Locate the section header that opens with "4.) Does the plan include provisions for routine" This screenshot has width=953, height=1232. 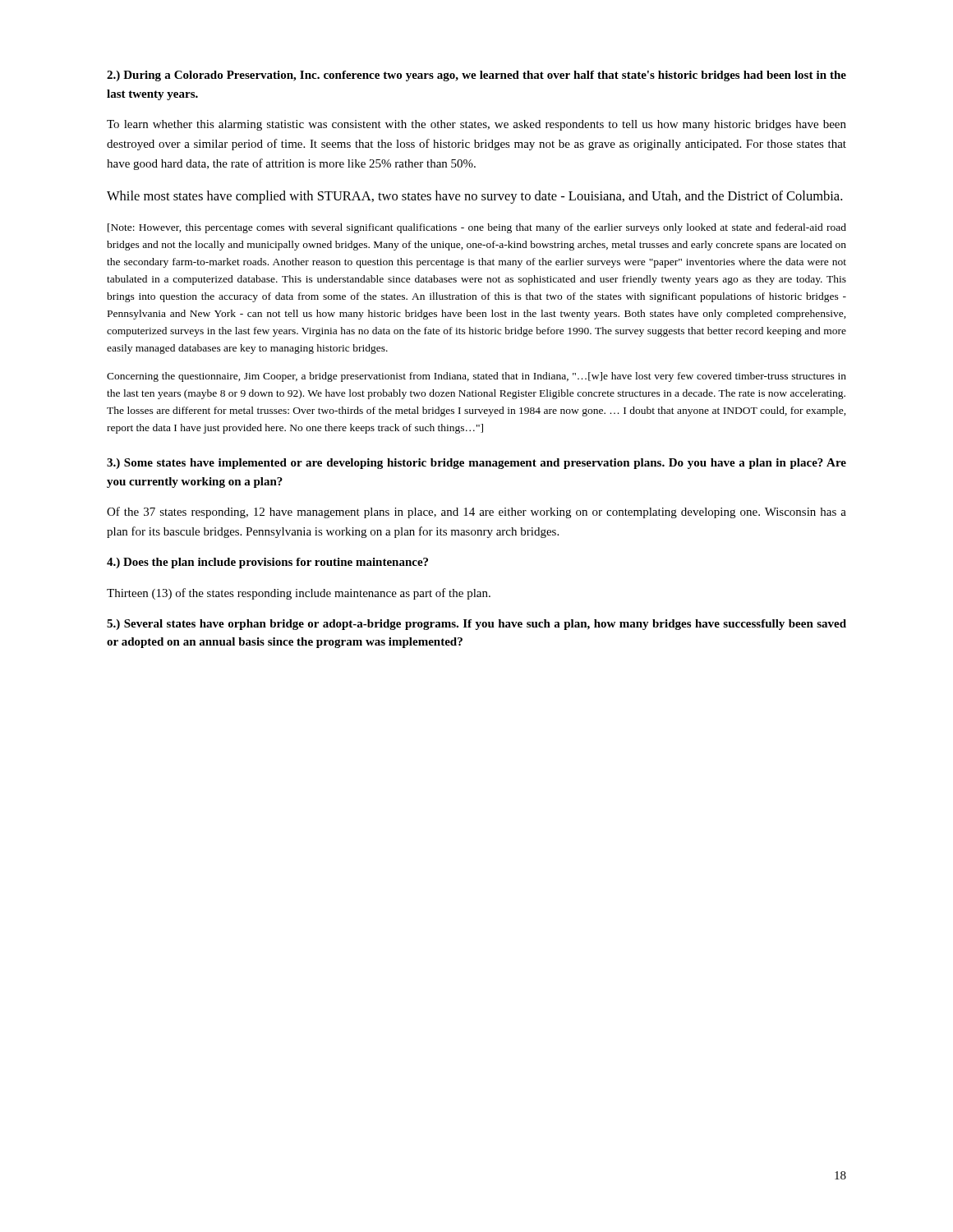pyautogui.click(x=268, y=562)
